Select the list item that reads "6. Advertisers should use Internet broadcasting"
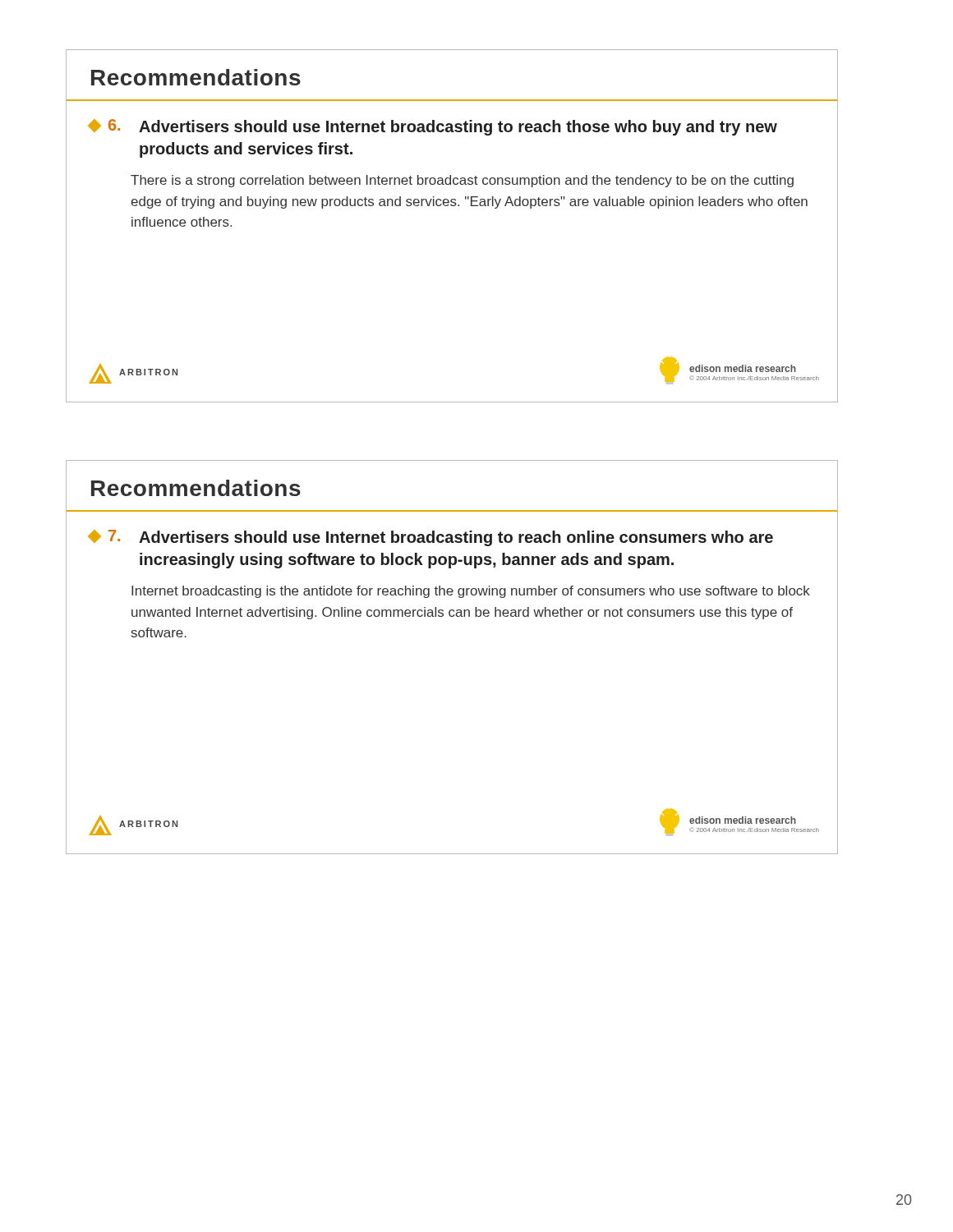The width and height of the screenshot is (953, 1232). click(x=452, y=138)
